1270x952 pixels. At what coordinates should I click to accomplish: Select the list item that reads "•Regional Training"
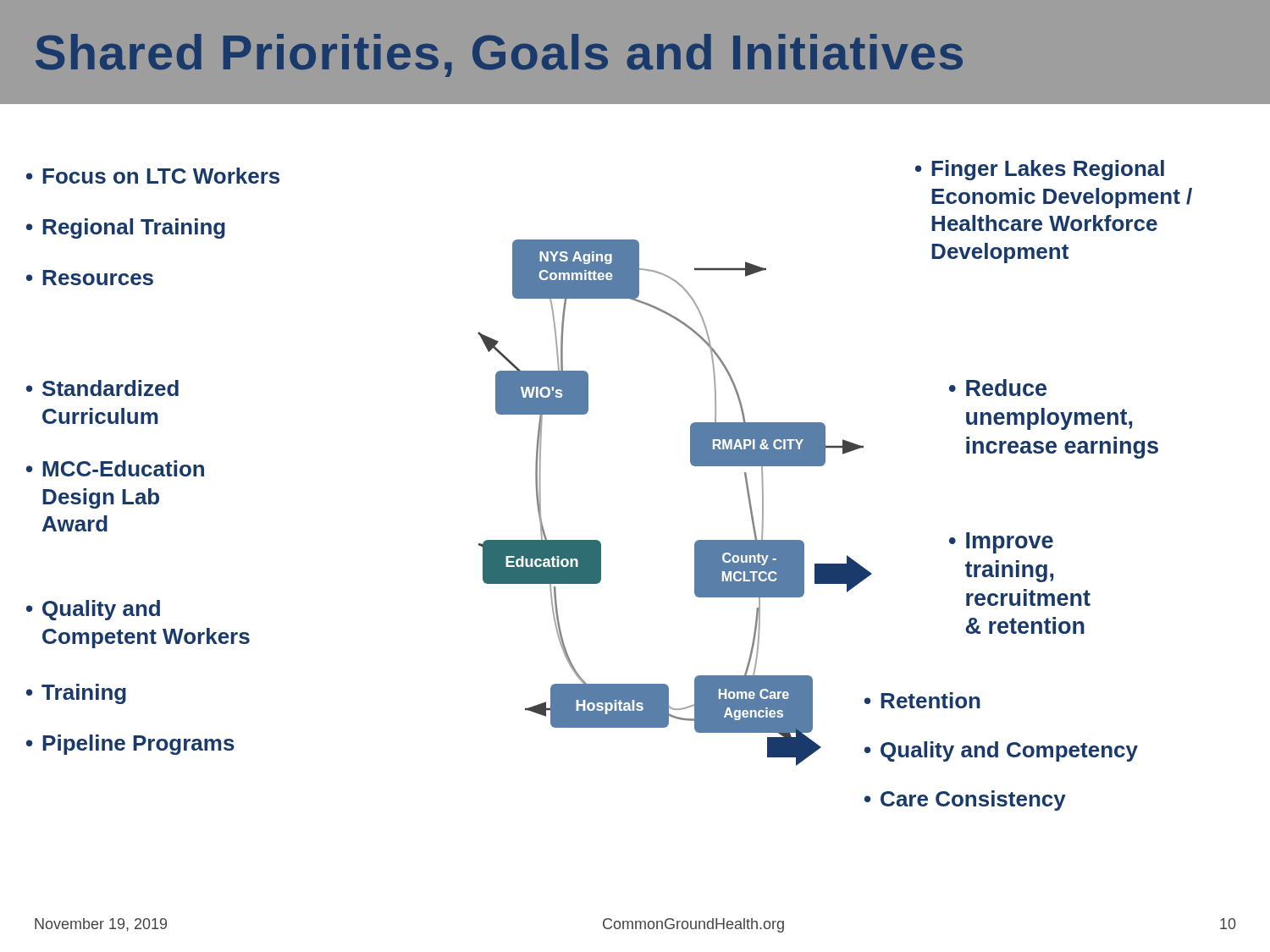click(x=126, y=227)
